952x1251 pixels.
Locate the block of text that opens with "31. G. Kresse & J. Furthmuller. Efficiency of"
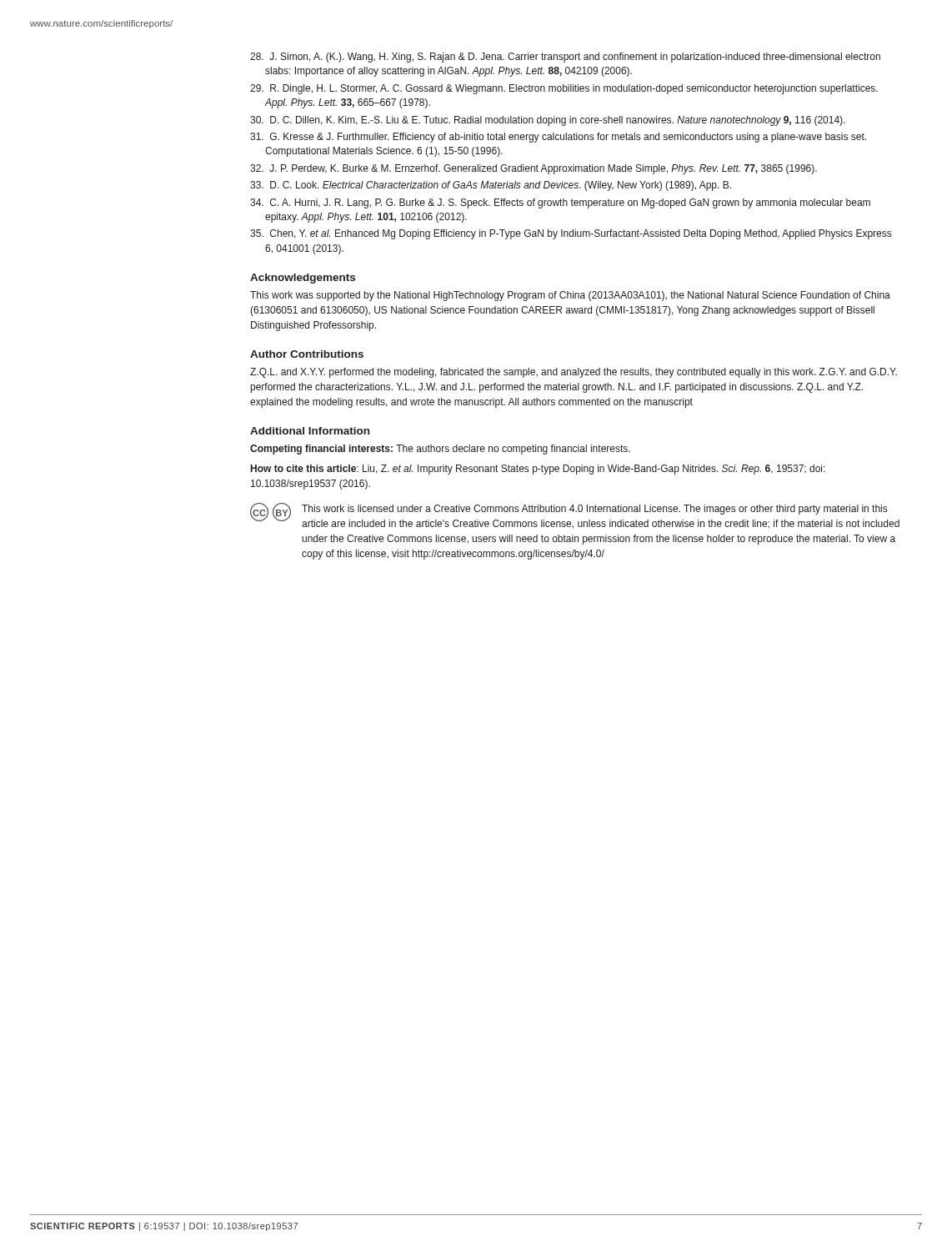pyautogui.click(x=559, y=144)
